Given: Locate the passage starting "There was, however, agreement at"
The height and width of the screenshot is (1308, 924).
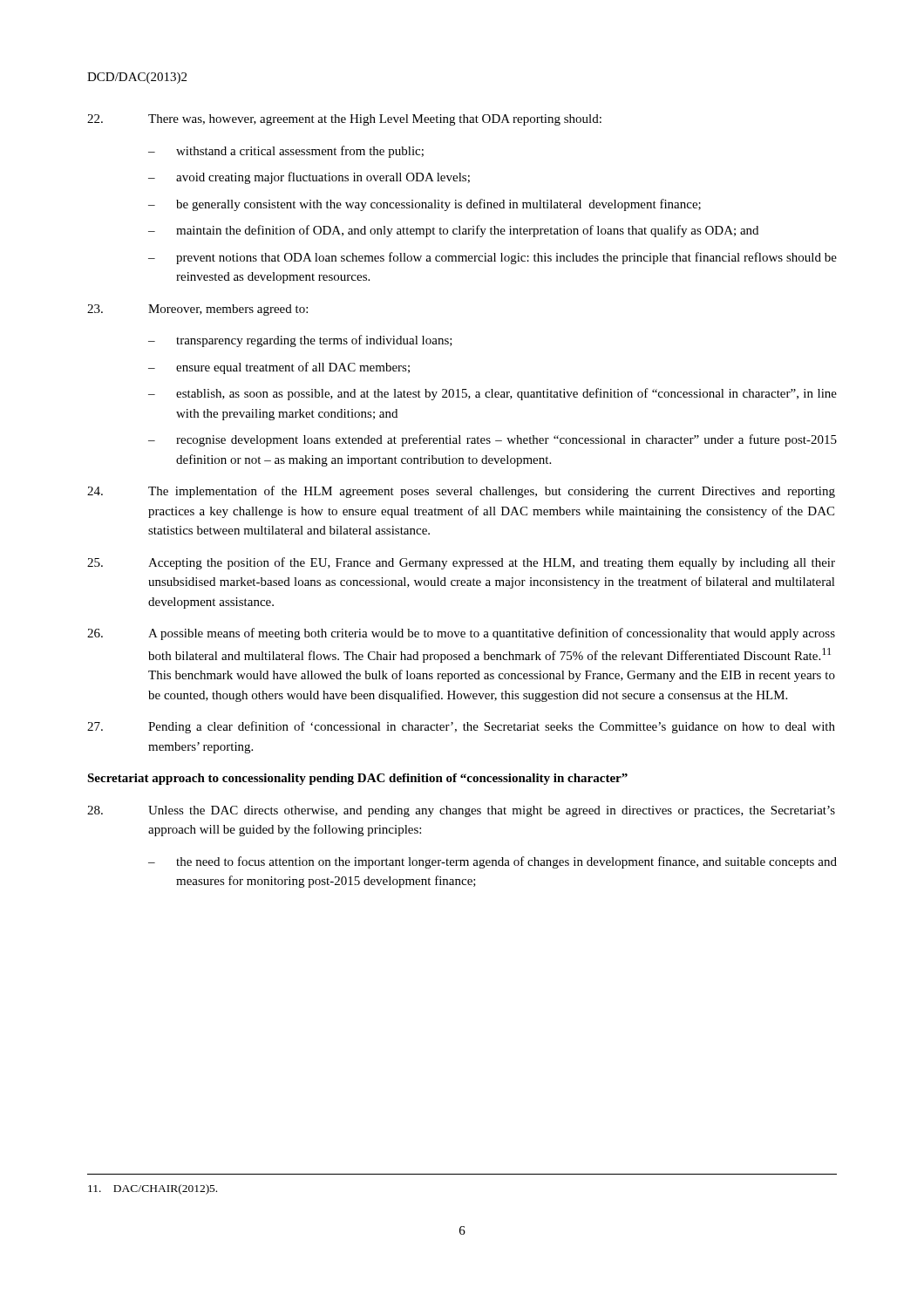Looking at the screenshot, I should coord(462,119).
